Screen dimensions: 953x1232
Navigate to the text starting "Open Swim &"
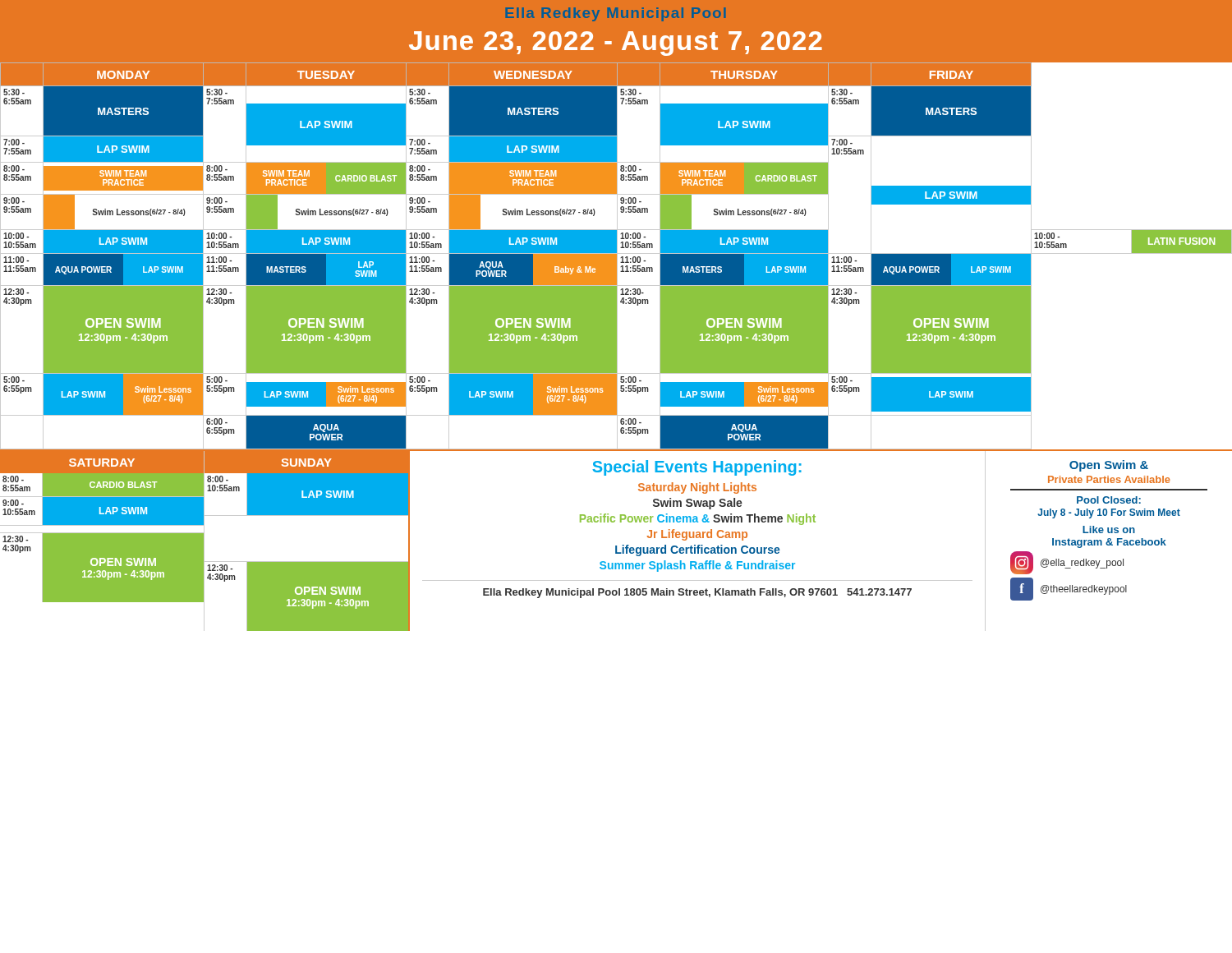pyautogui.click(x=1109, y=465)
